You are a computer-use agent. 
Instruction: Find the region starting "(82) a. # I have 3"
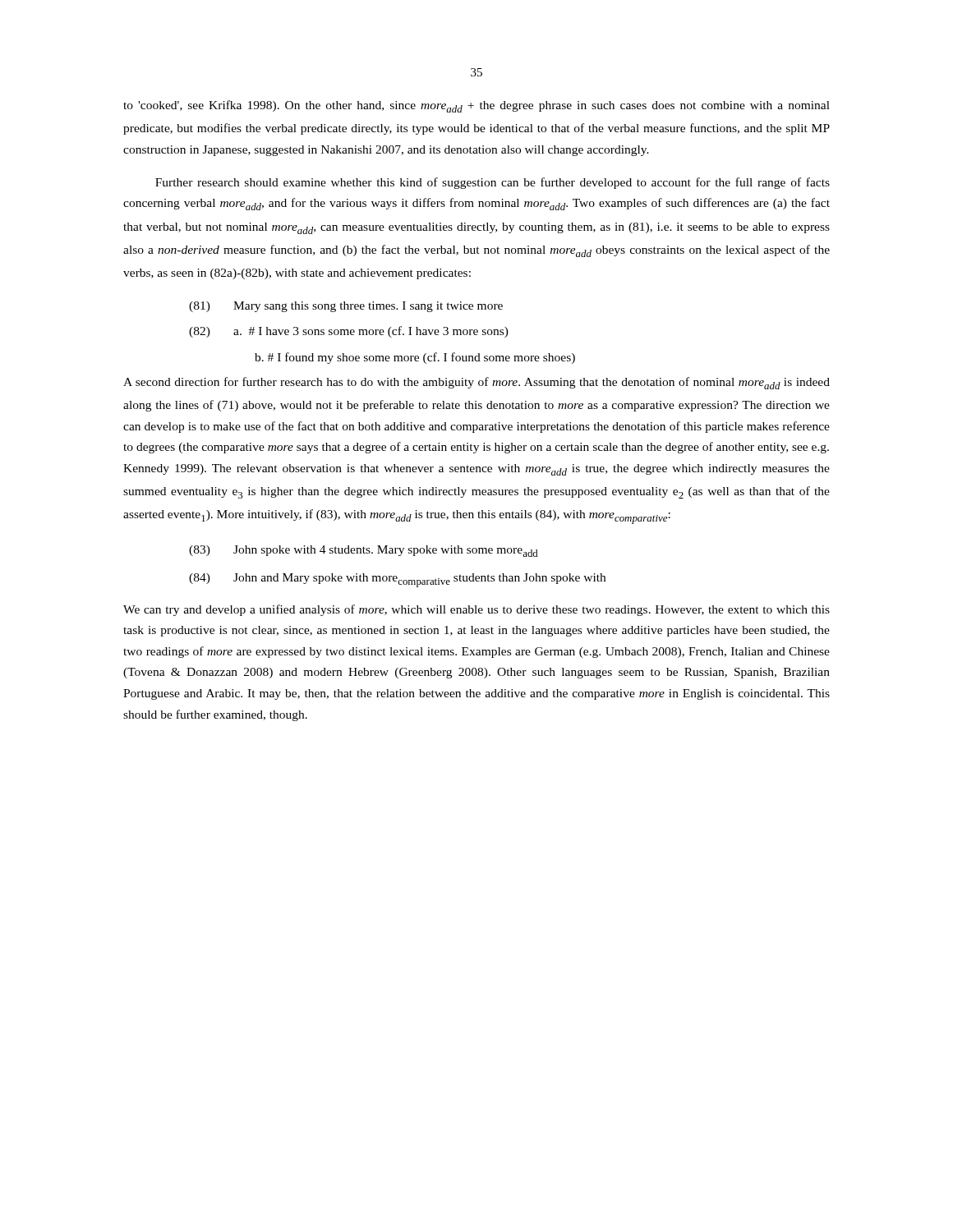pos(509,331)
